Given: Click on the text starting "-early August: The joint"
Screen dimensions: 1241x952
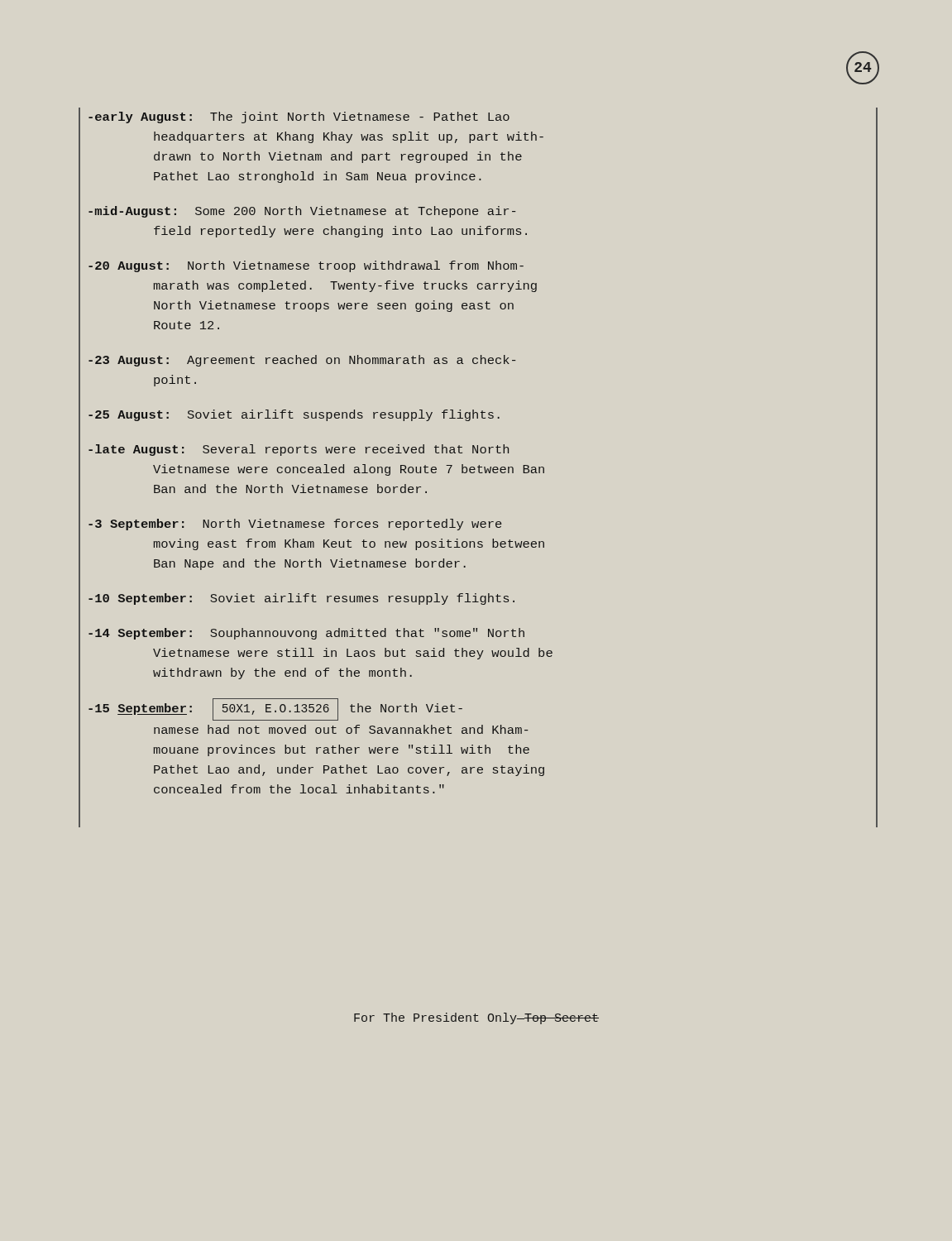Looking at the screenshot, I should (478, 147).
